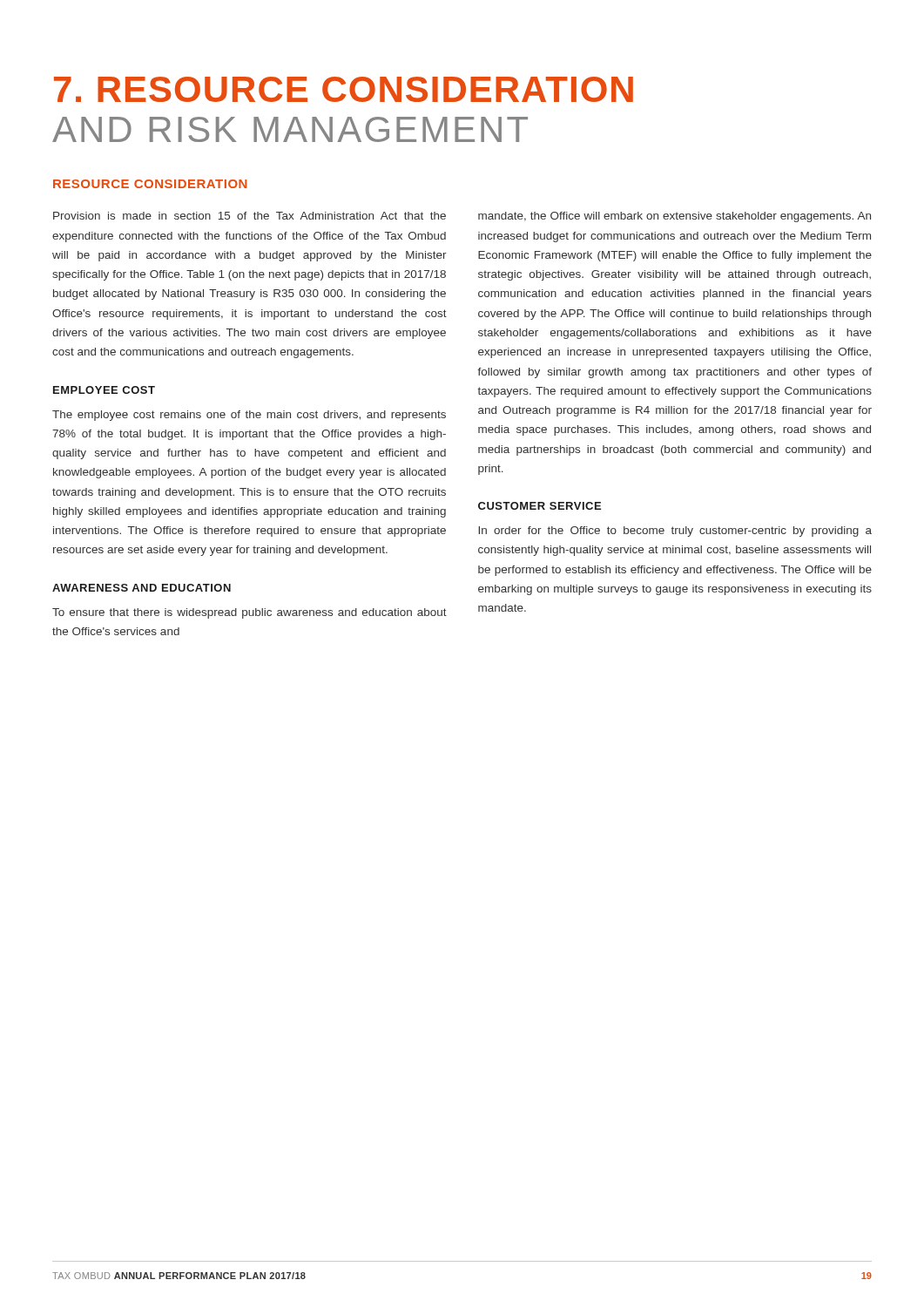This screenshot has height=1307, width=924.
Task: Navigate to the element starting "The employee cost remains one of"
Action: (x=249, y=482)
